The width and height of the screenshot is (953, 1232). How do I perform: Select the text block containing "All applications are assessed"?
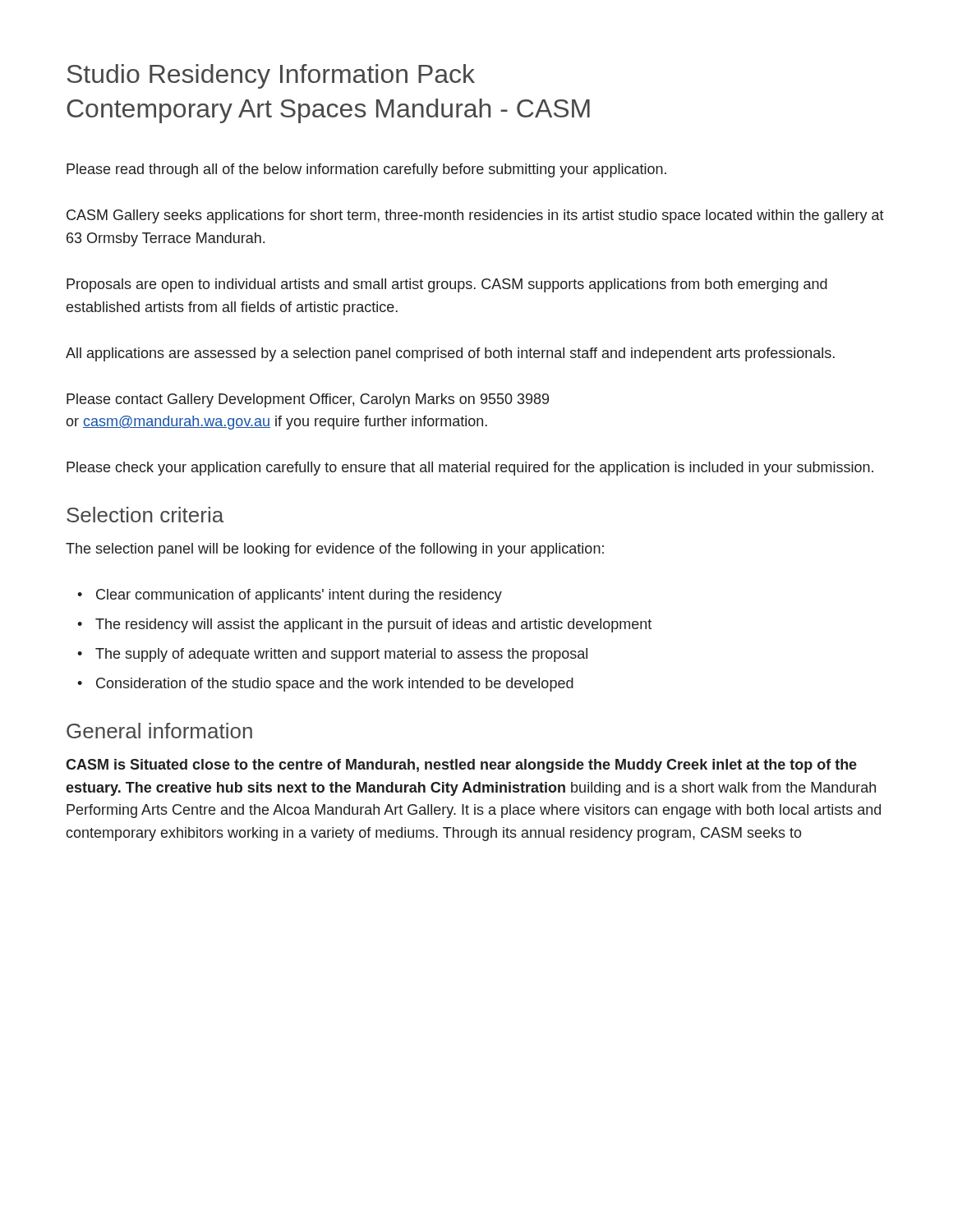[x=451, y=353]
